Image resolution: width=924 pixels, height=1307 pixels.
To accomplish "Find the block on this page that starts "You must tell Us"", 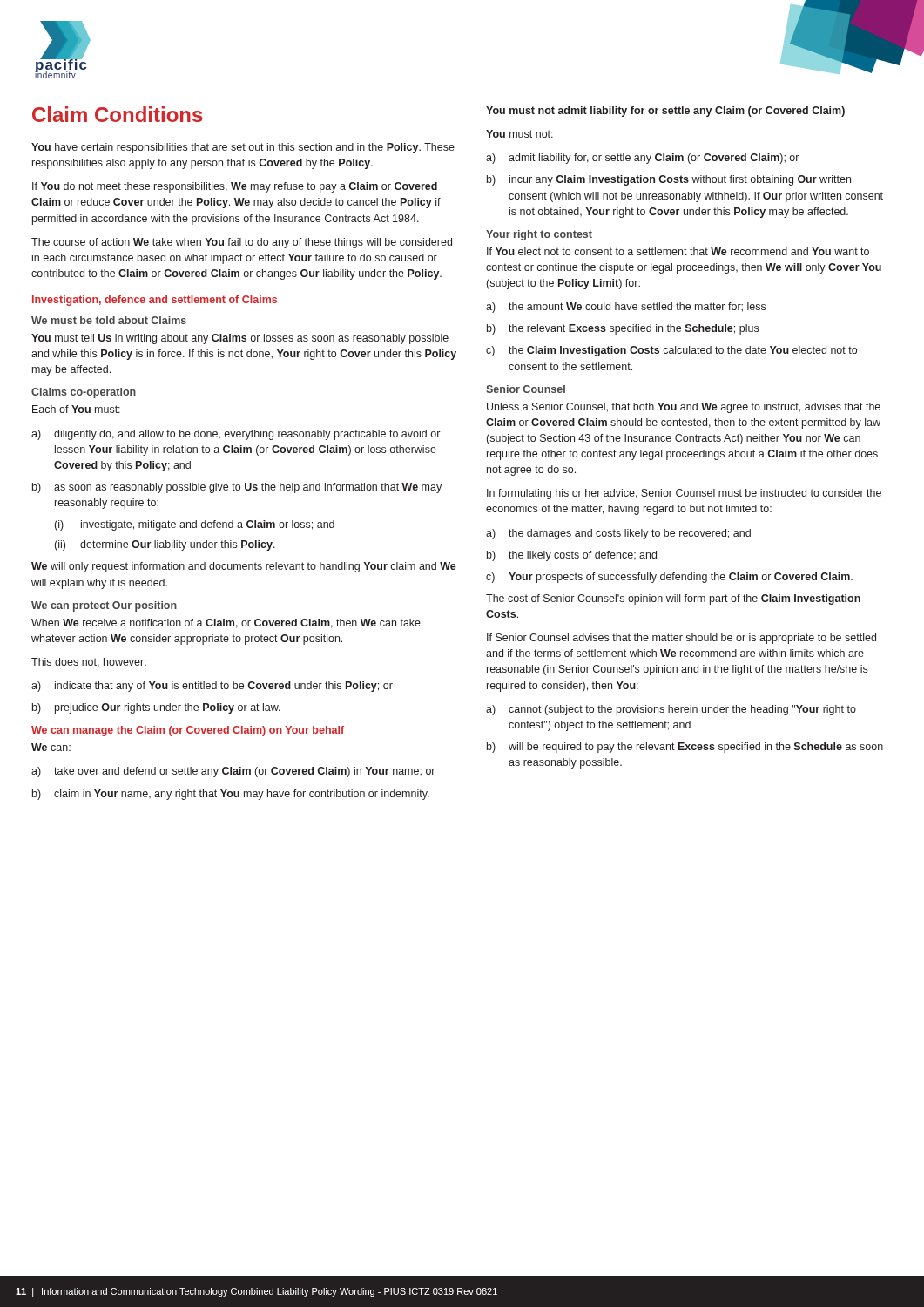I will tap(245, 354).
